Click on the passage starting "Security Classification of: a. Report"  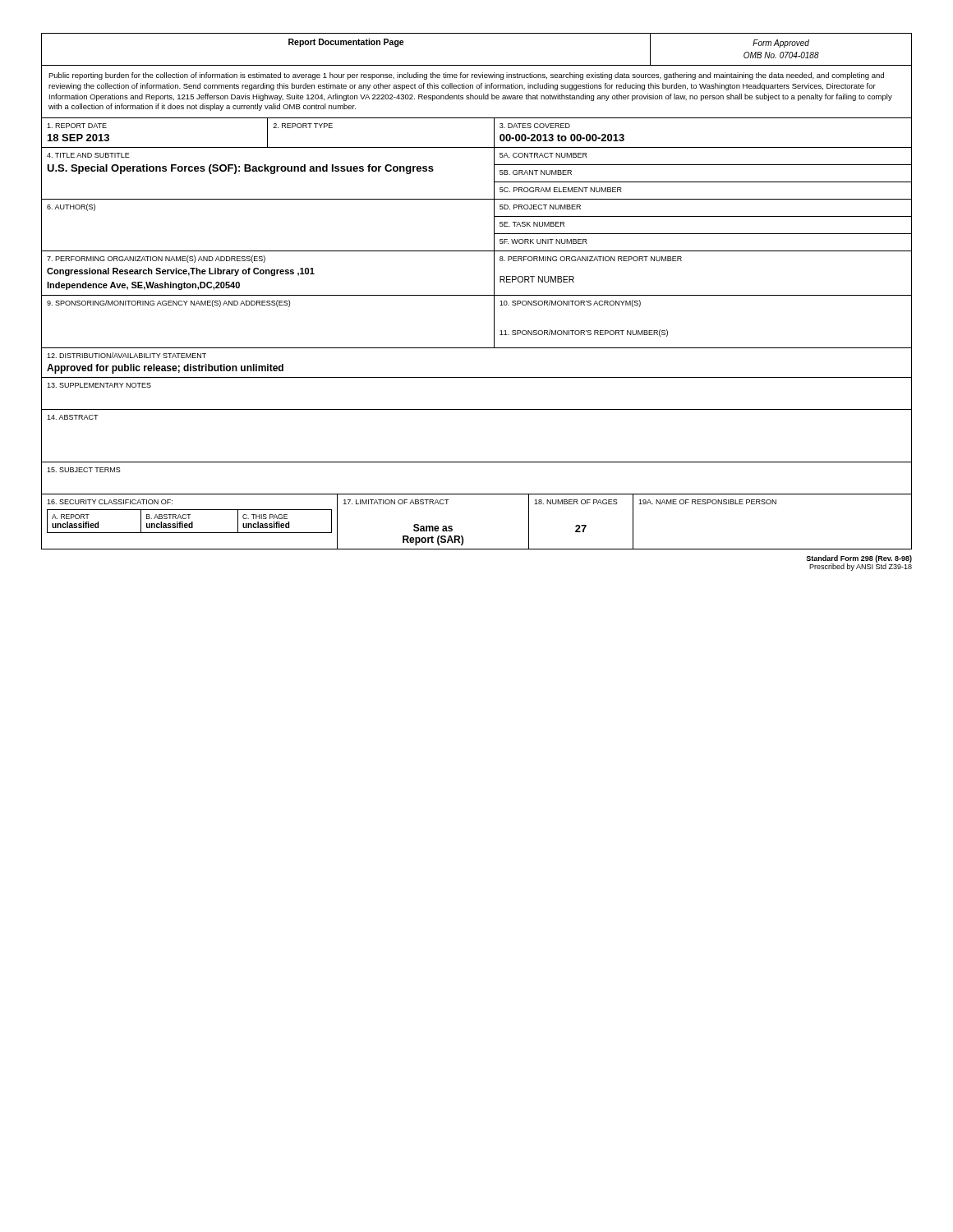pos(189,516)
